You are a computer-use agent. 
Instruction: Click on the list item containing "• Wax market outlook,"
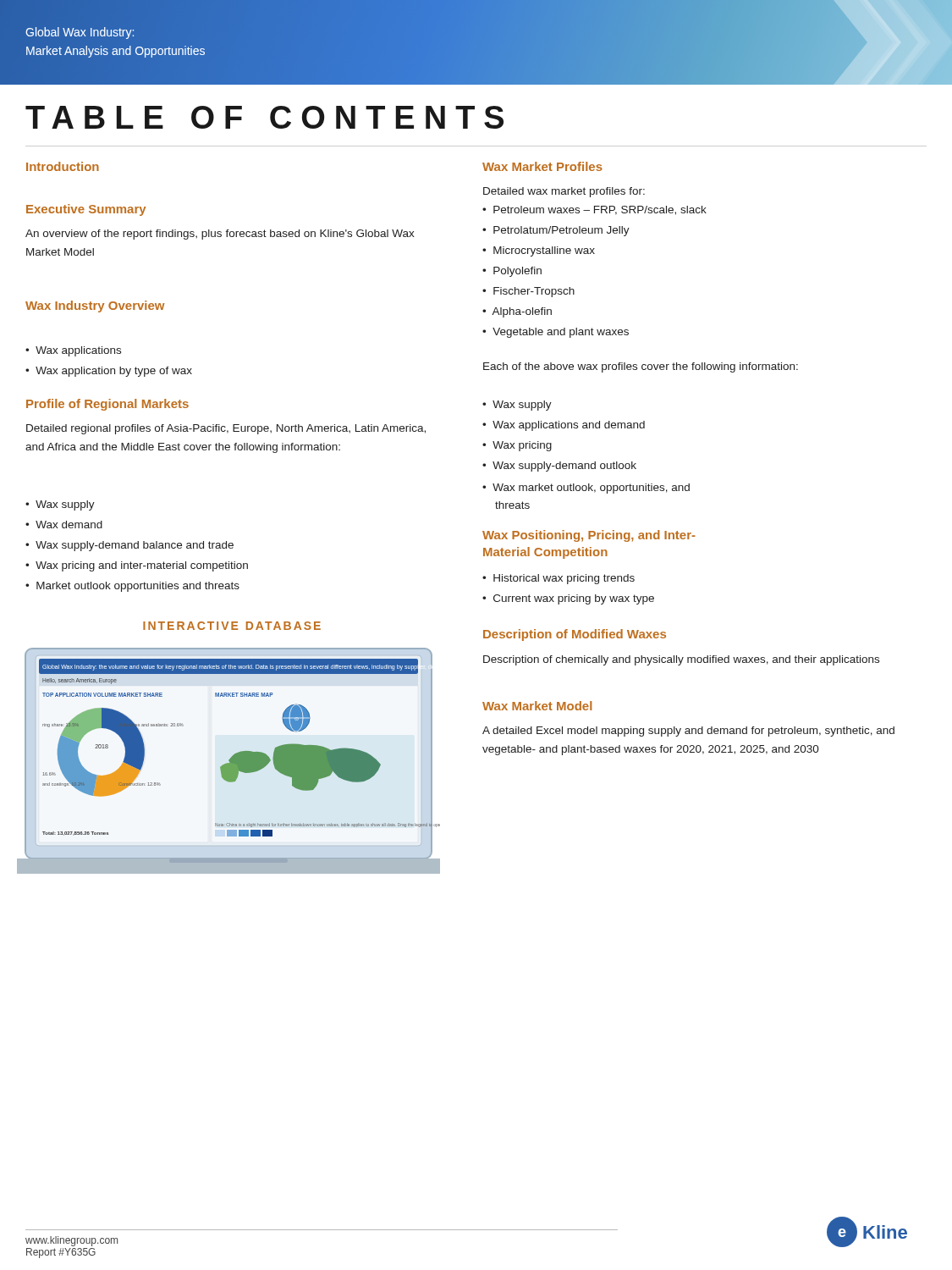[586, 496]
